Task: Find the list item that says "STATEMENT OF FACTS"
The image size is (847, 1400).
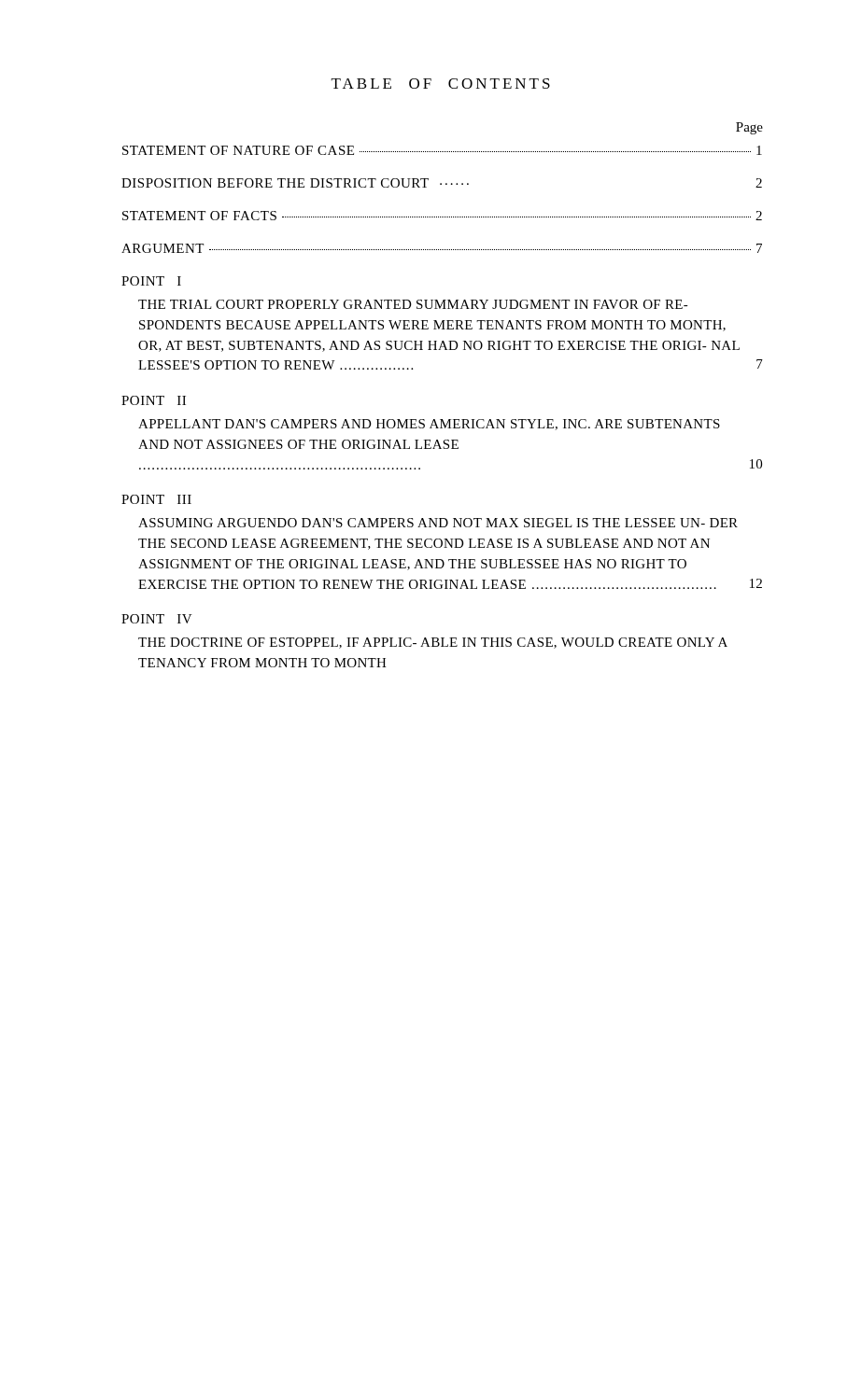Action: [442, 216]
